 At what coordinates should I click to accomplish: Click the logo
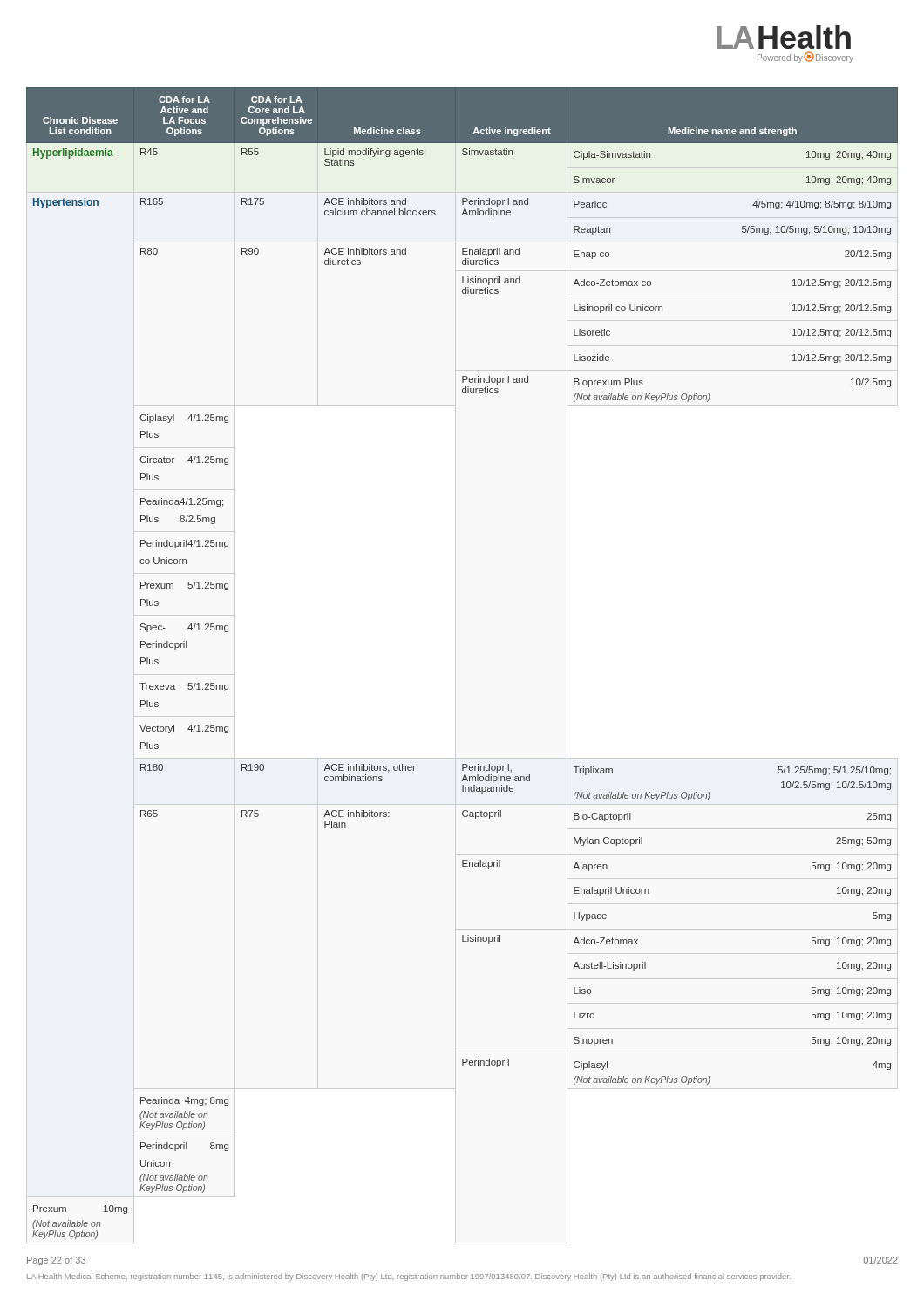pos(802,41)
